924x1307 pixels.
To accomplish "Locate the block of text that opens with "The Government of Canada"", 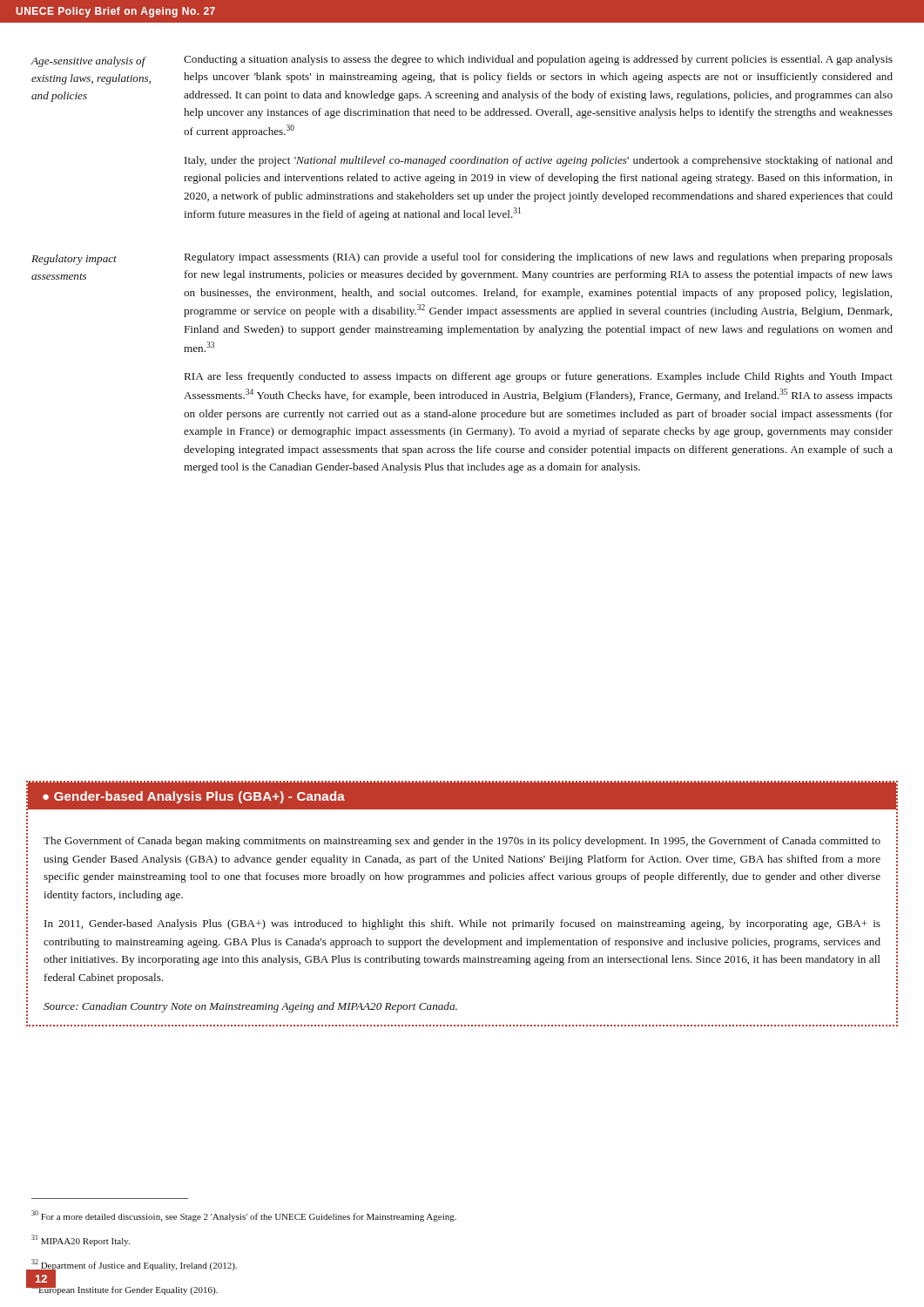I will (x=462, y=867).
